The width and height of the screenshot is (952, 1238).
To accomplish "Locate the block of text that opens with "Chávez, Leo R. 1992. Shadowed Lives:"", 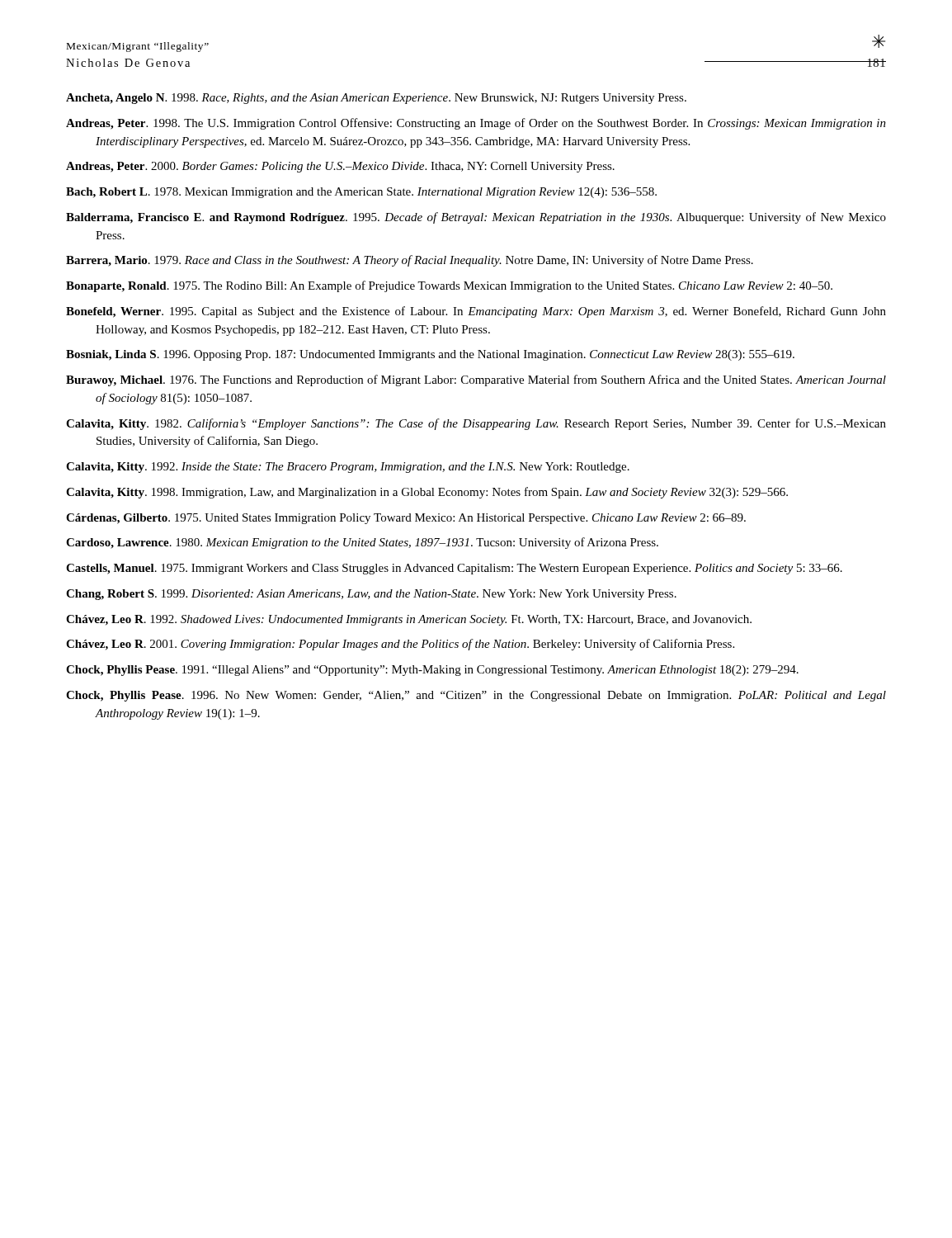I will point(409,619).
